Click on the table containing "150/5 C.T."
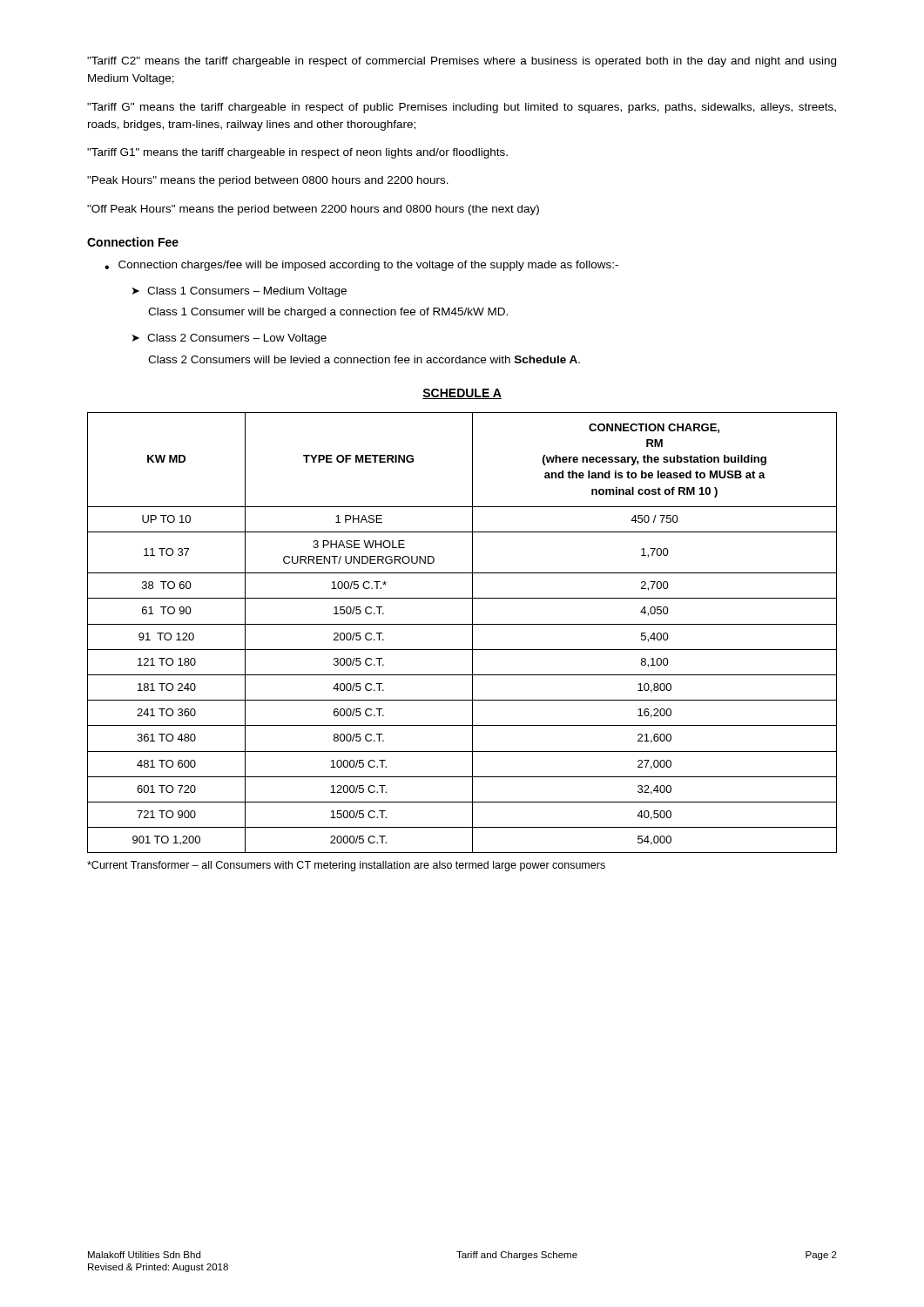The height and width of the screenshot is (1307, 924). 462,633
